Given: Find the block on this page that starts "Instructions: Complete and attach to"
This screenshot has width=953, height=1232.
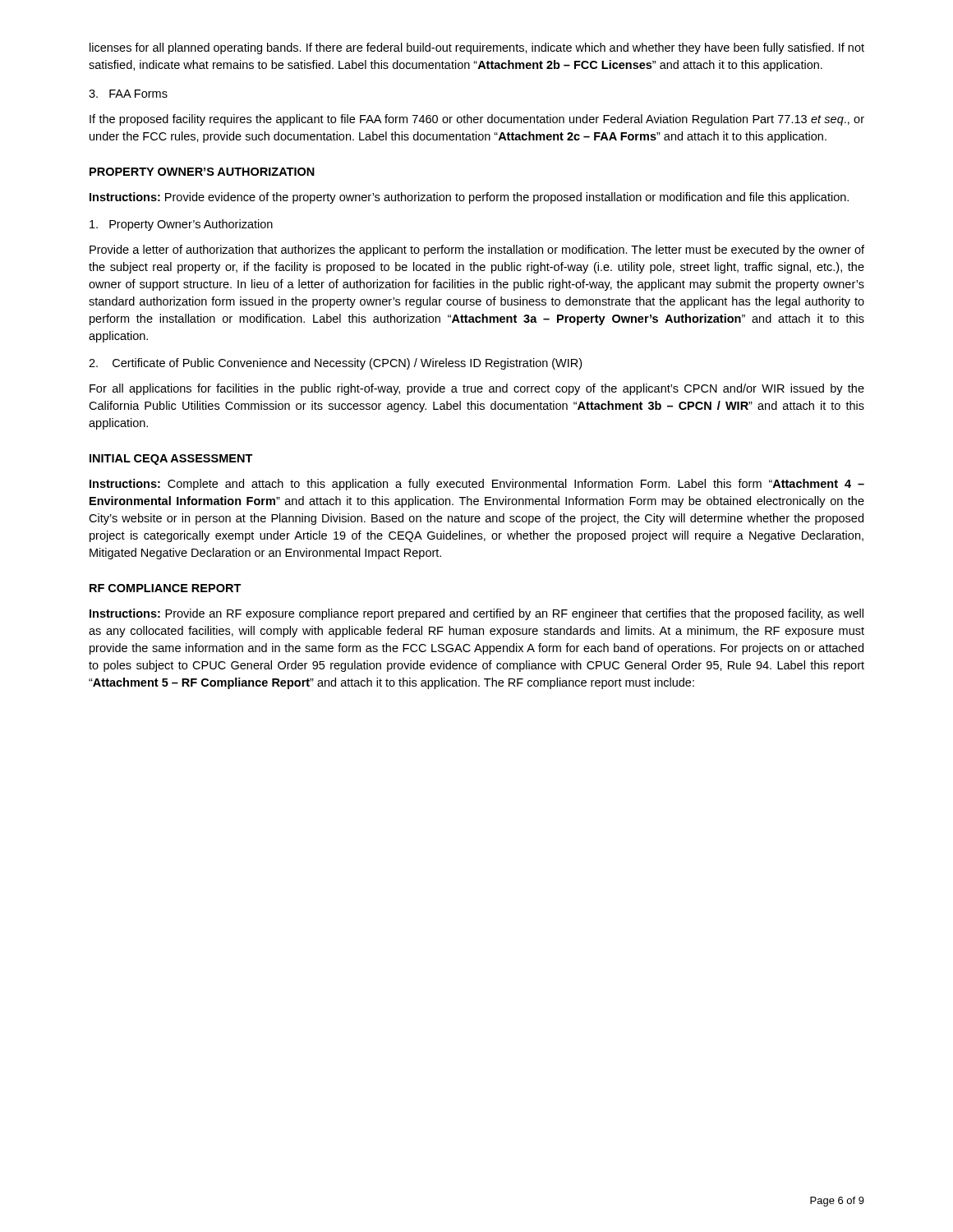Looking at the screenshot, I should point(476,519).
